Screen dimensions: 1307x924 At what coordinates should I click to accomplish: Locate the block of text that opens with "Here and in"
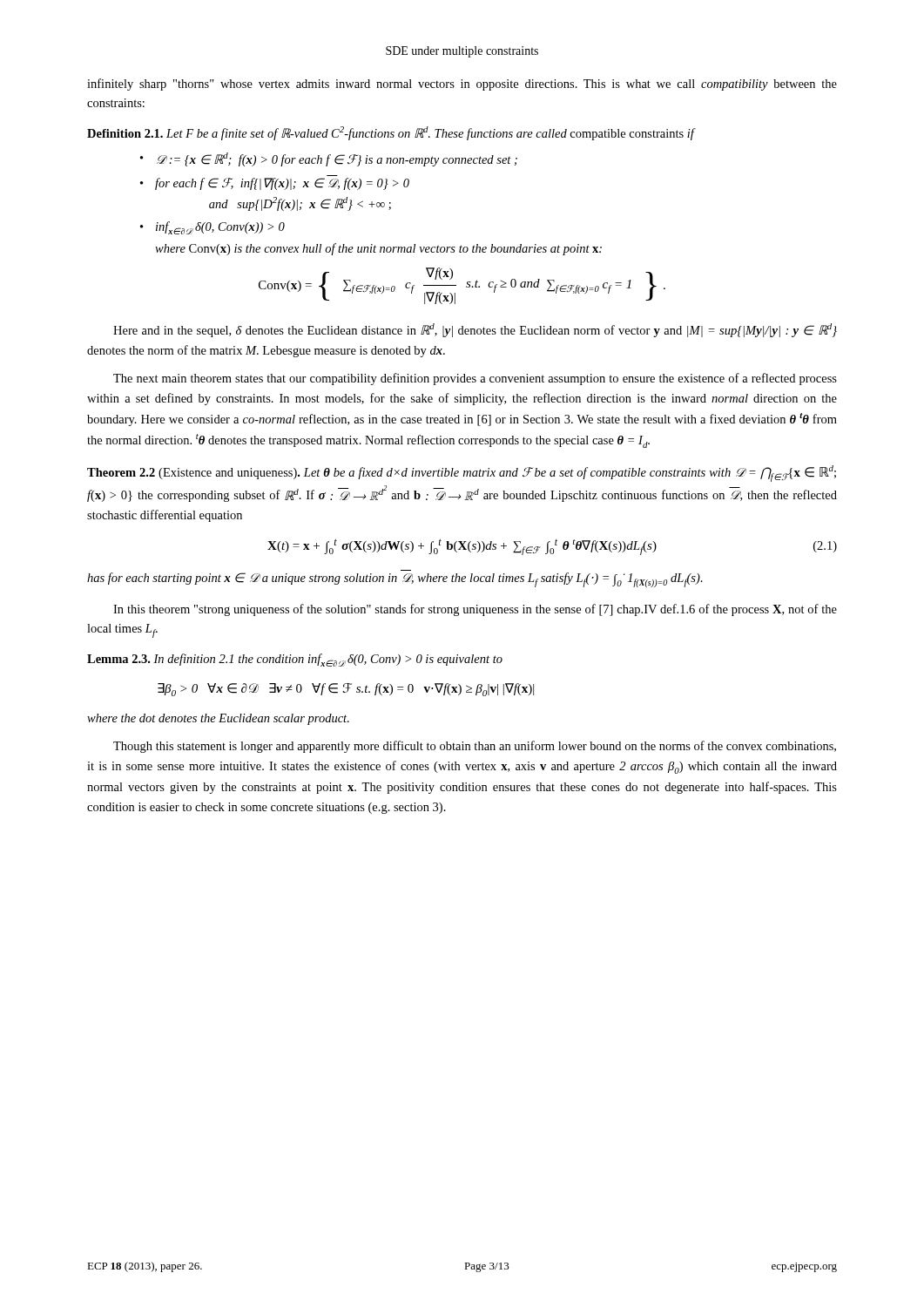tap(462, 339)
